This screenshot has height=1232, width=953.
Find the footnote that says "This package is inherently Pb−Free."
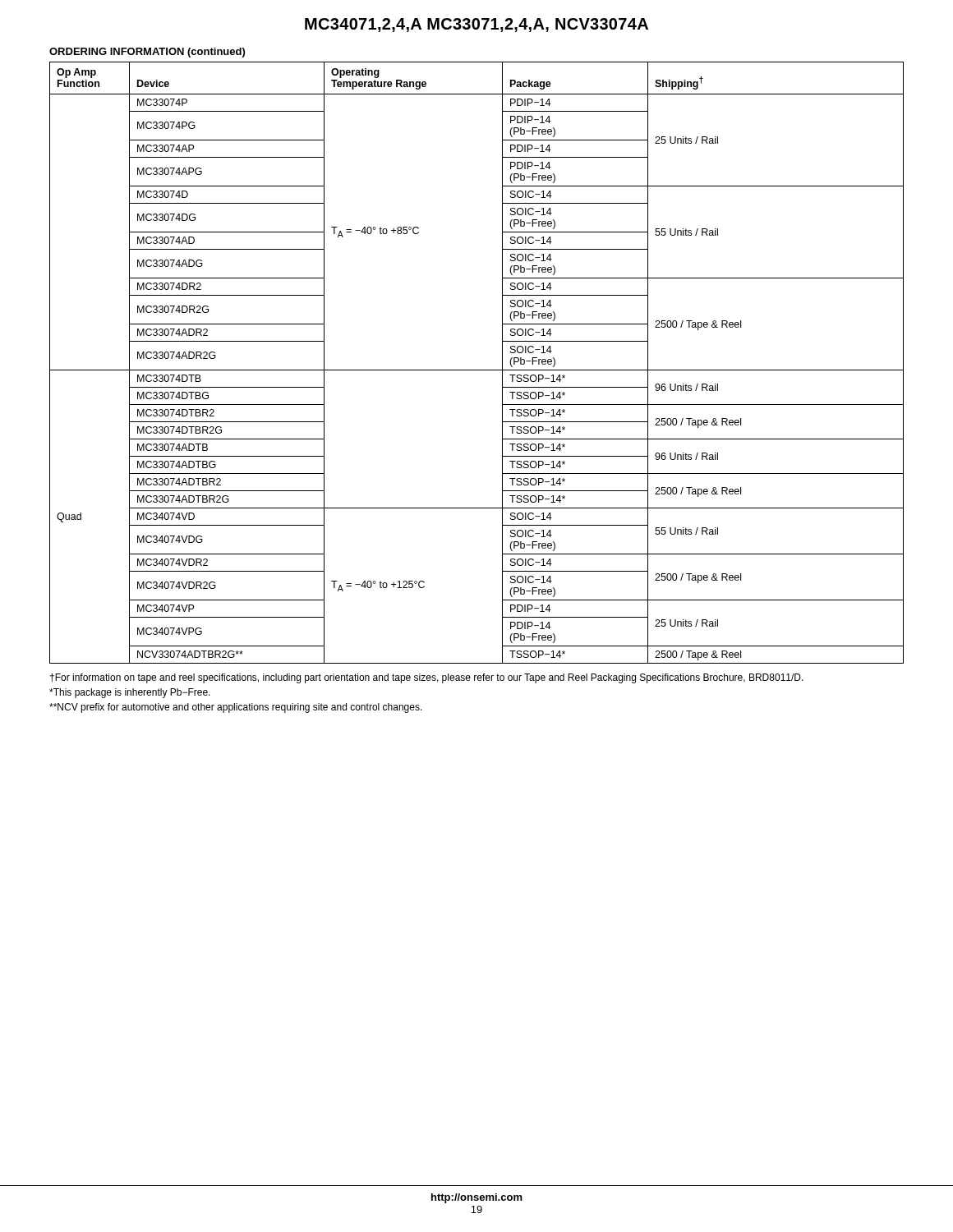(x=130, y=692)
